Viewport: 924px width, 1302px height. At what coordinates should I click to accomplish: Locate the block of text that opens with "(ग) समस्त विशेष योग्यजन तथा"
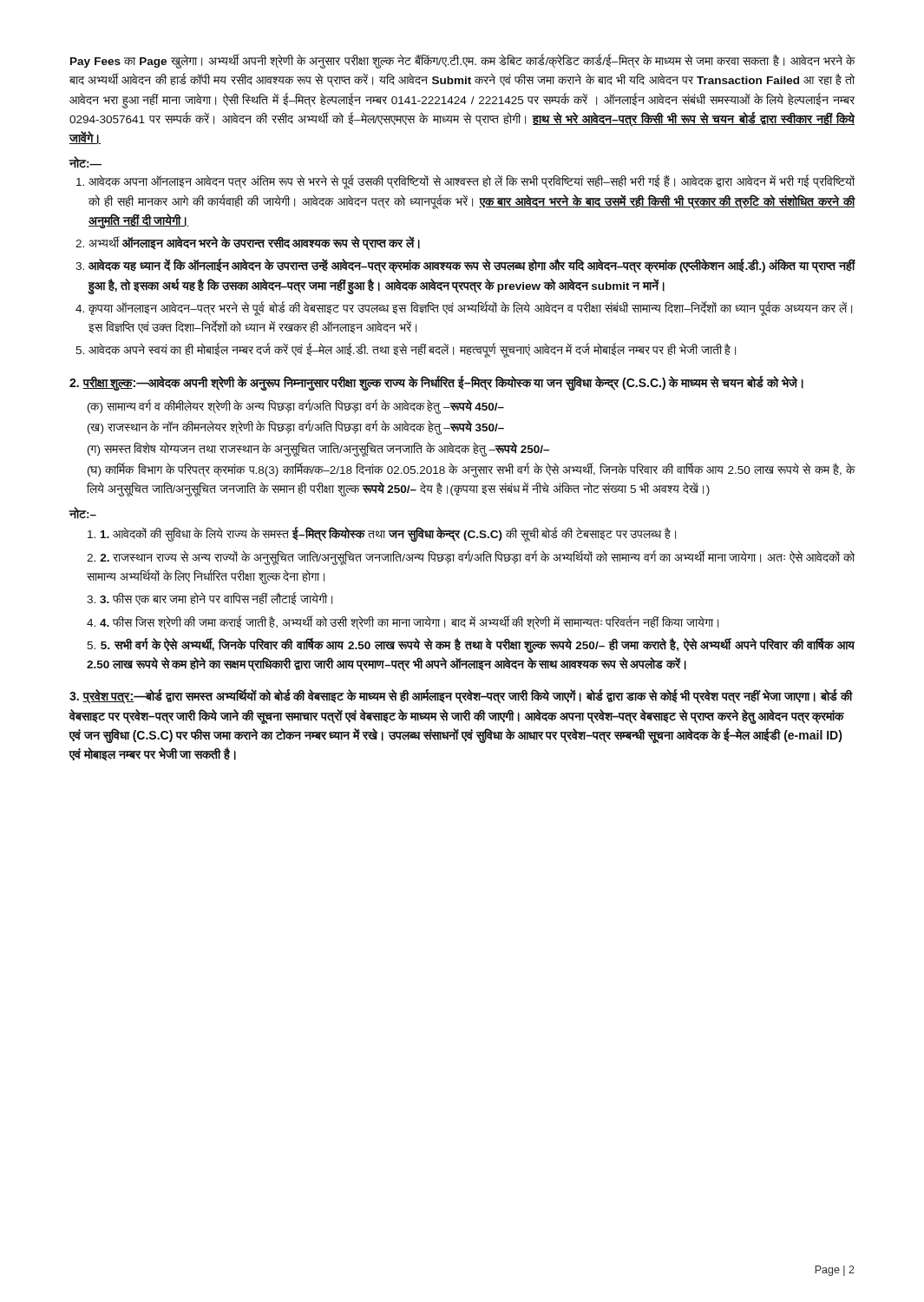coord(471,449)
